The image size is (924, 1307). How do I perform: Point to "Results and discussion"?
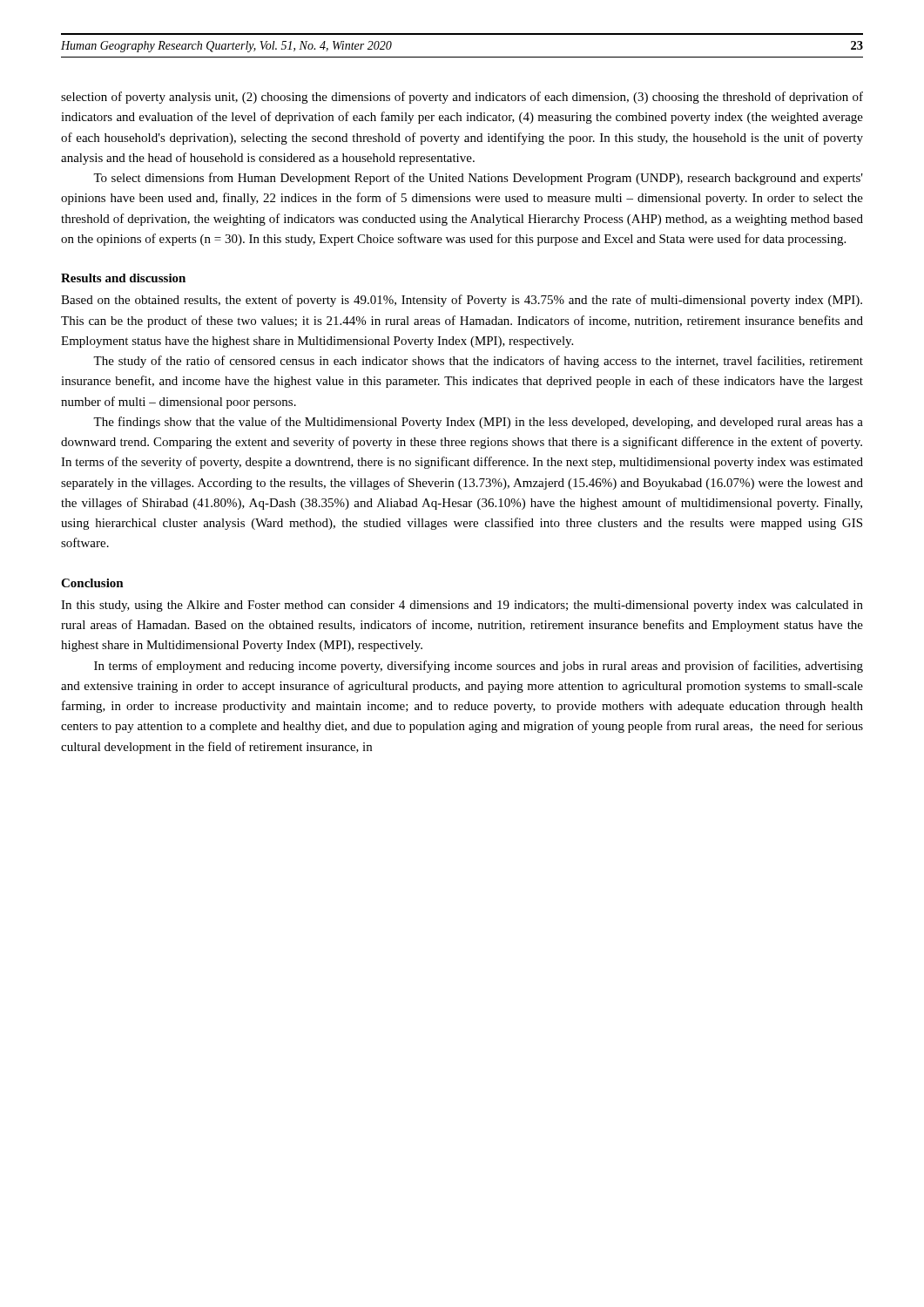click(123, 278)
